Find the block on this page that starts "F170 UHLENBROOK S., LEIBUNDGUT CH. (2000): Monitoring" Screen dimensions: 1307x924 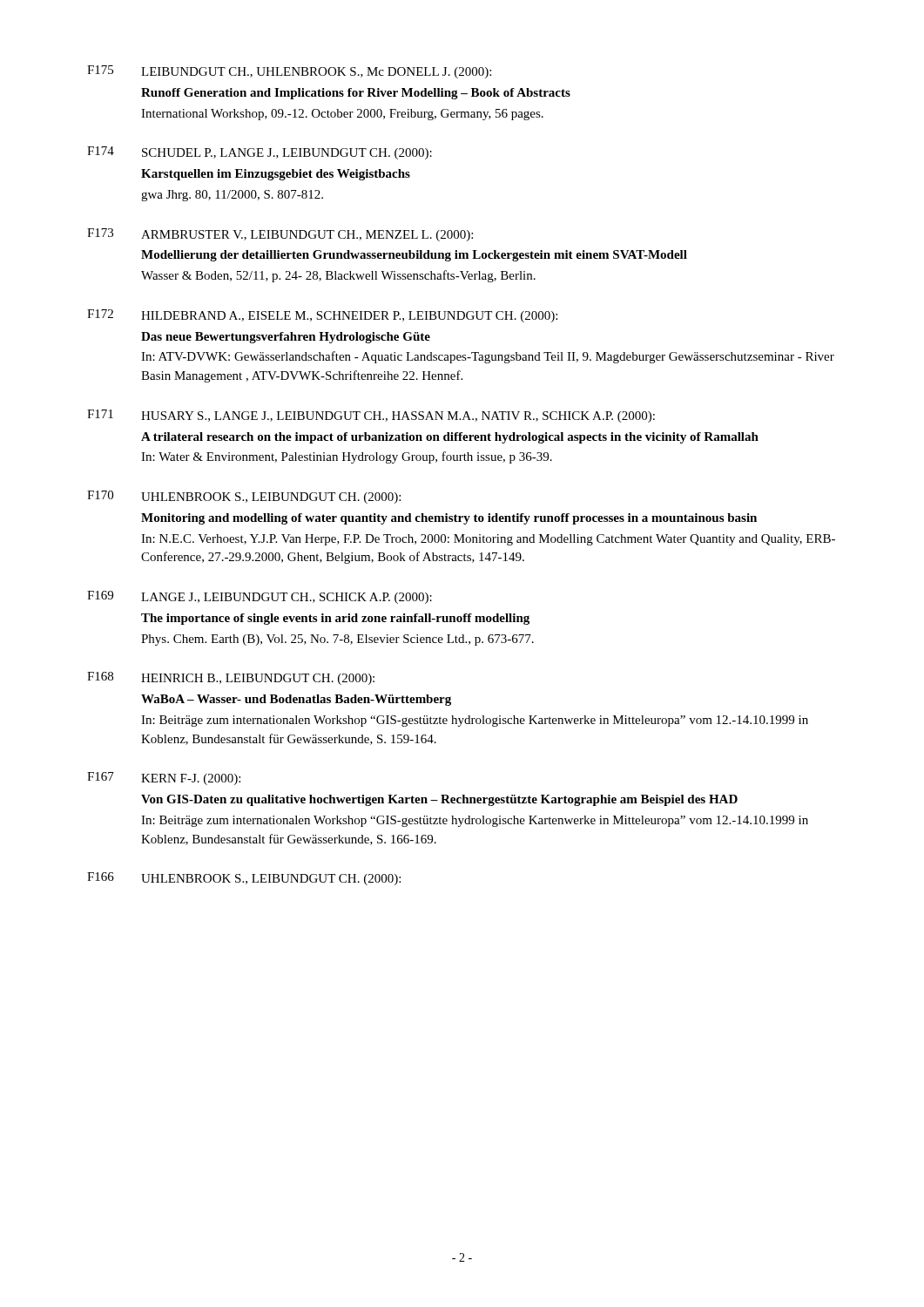tap(462, 528)
